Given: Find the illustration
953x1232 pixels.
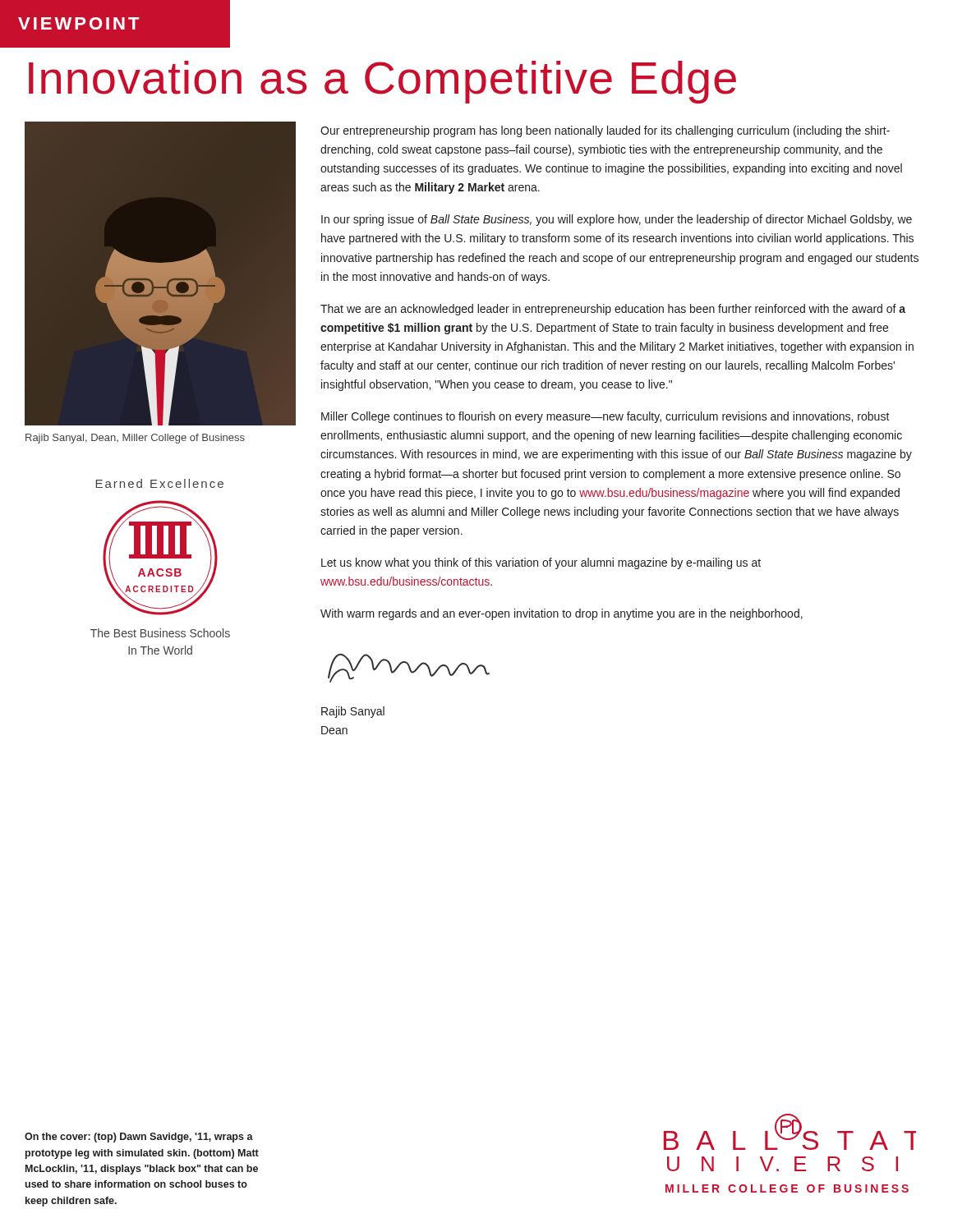Looking at the screenshot, I should click(x=624, y=667).
